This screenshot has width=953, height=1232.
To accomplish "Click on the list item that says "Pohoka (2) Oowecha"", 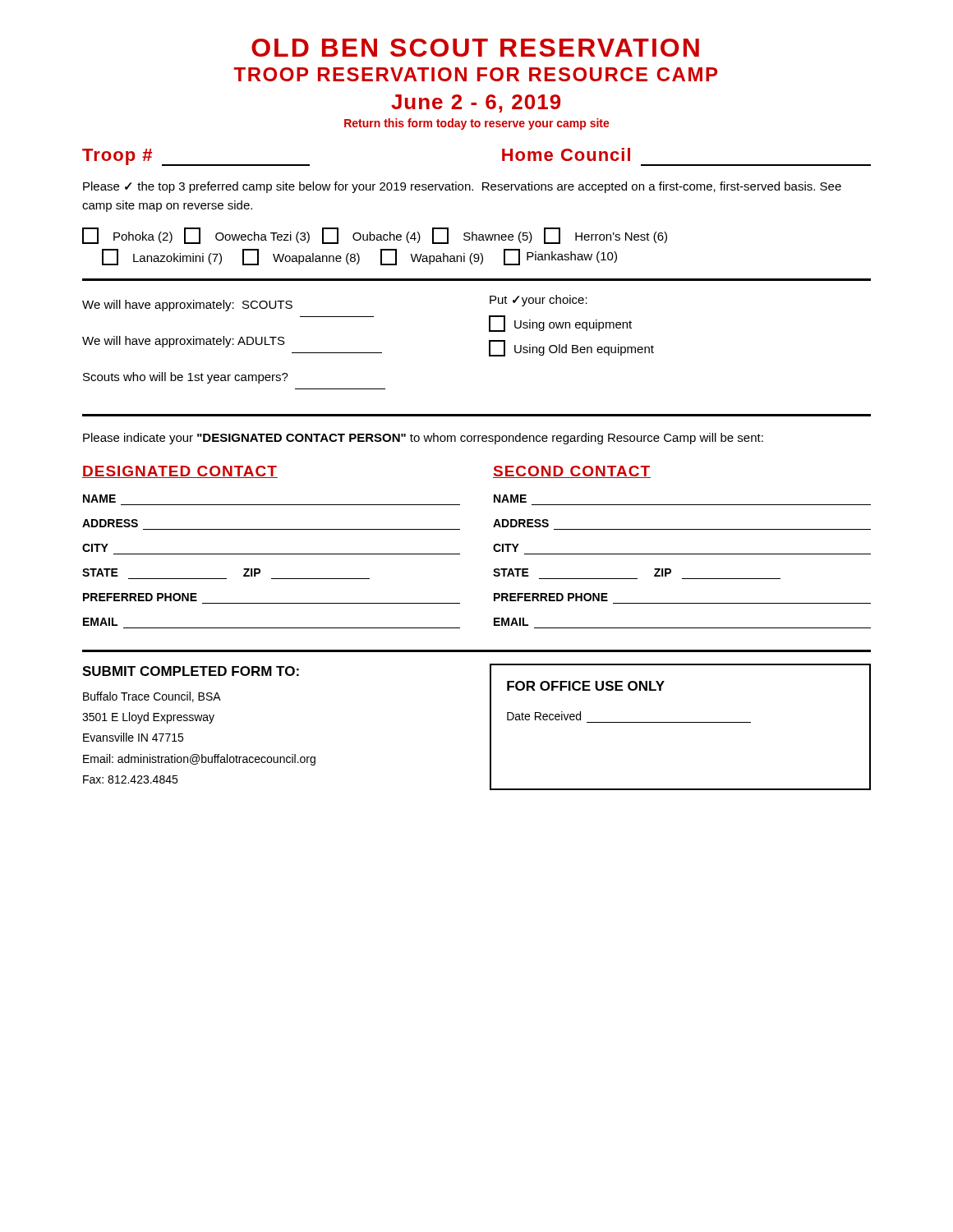I will point(375,236).
